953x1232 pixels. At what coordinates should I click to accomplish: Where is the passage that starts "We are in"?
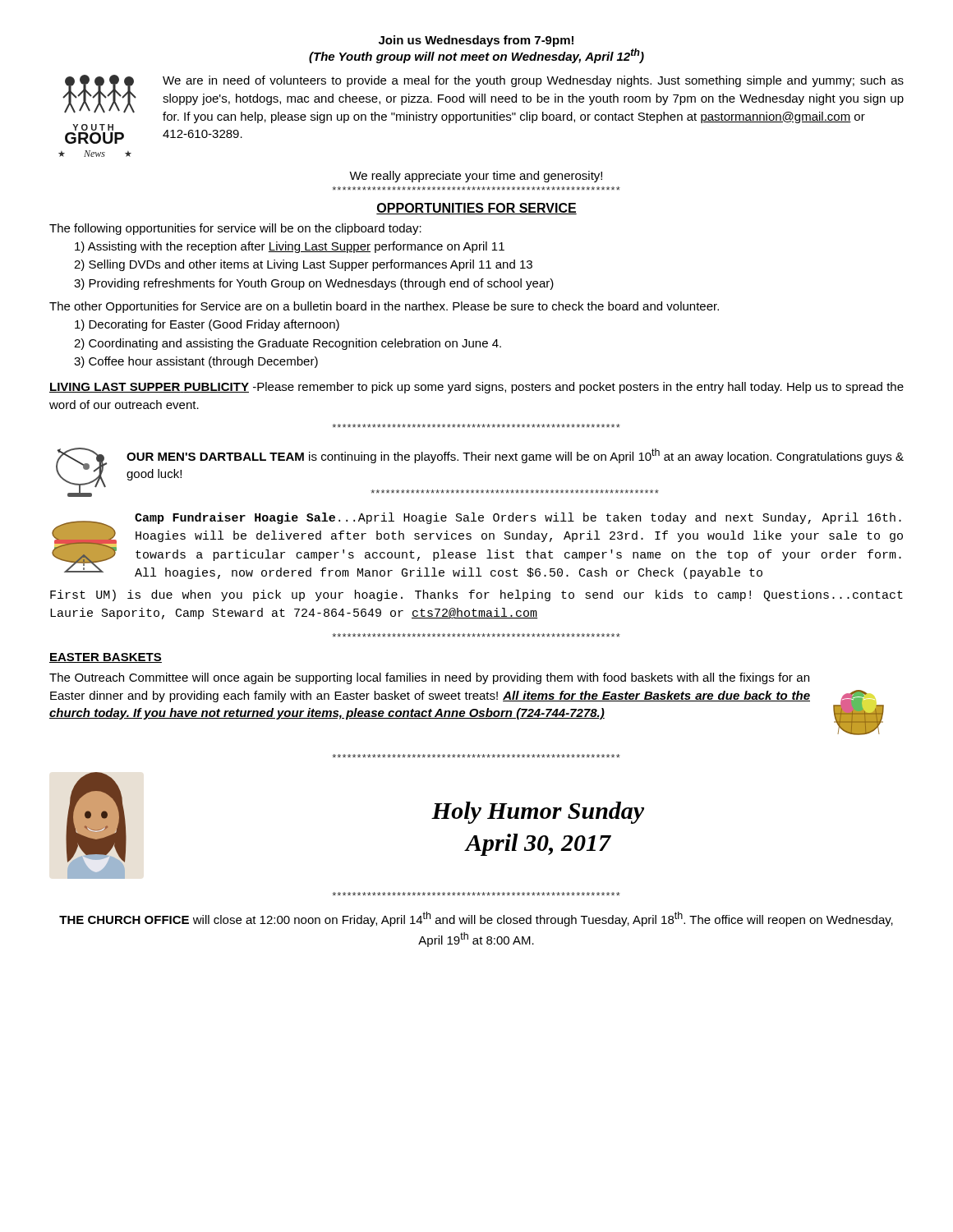pyautogui.click(x=533, y=107)
